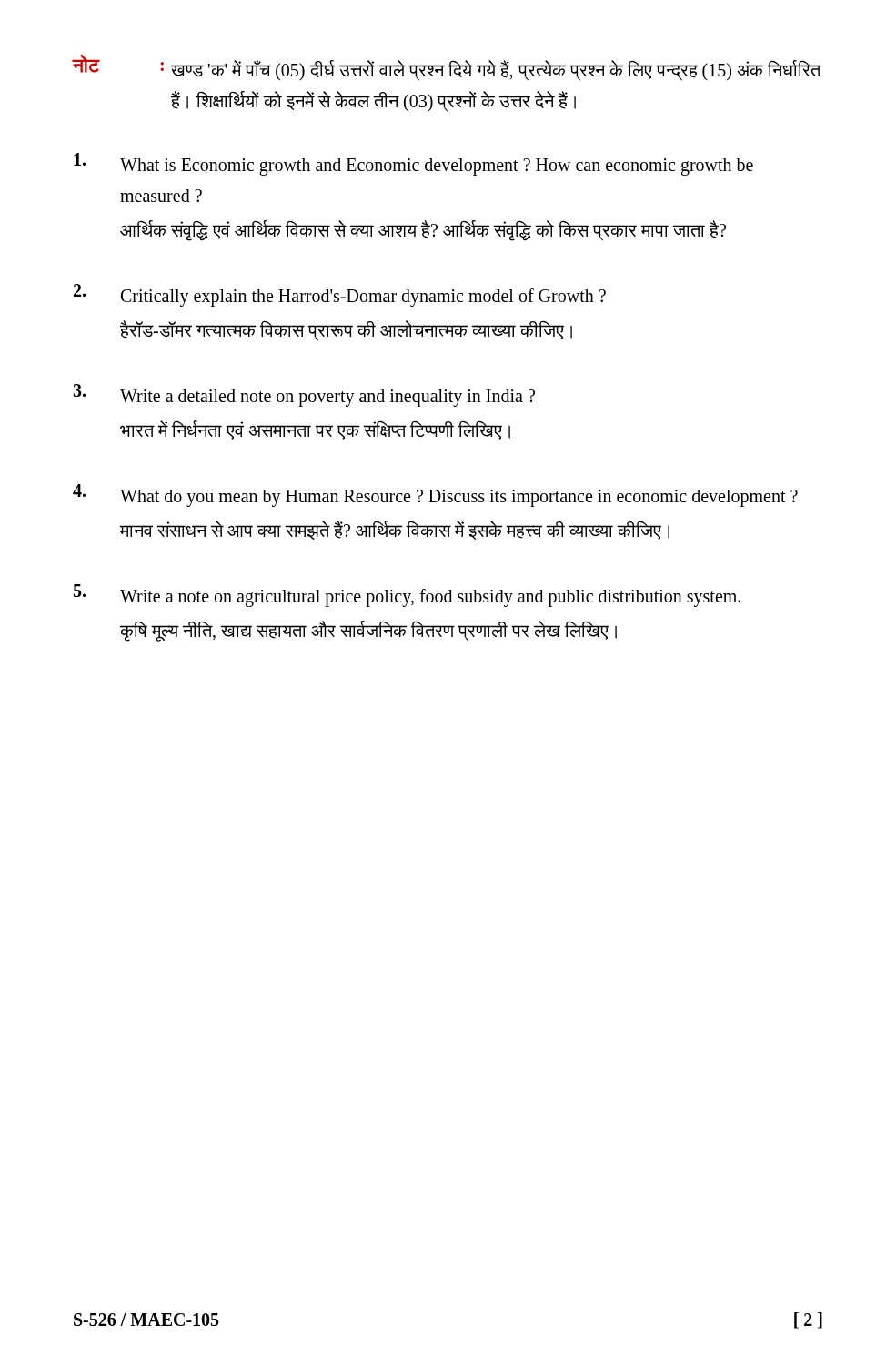Locate the list item that reads "2. Critically explain the Harrod's-Domar dynamic model of"
The image size is (896, 1365).
pos(340,313)
